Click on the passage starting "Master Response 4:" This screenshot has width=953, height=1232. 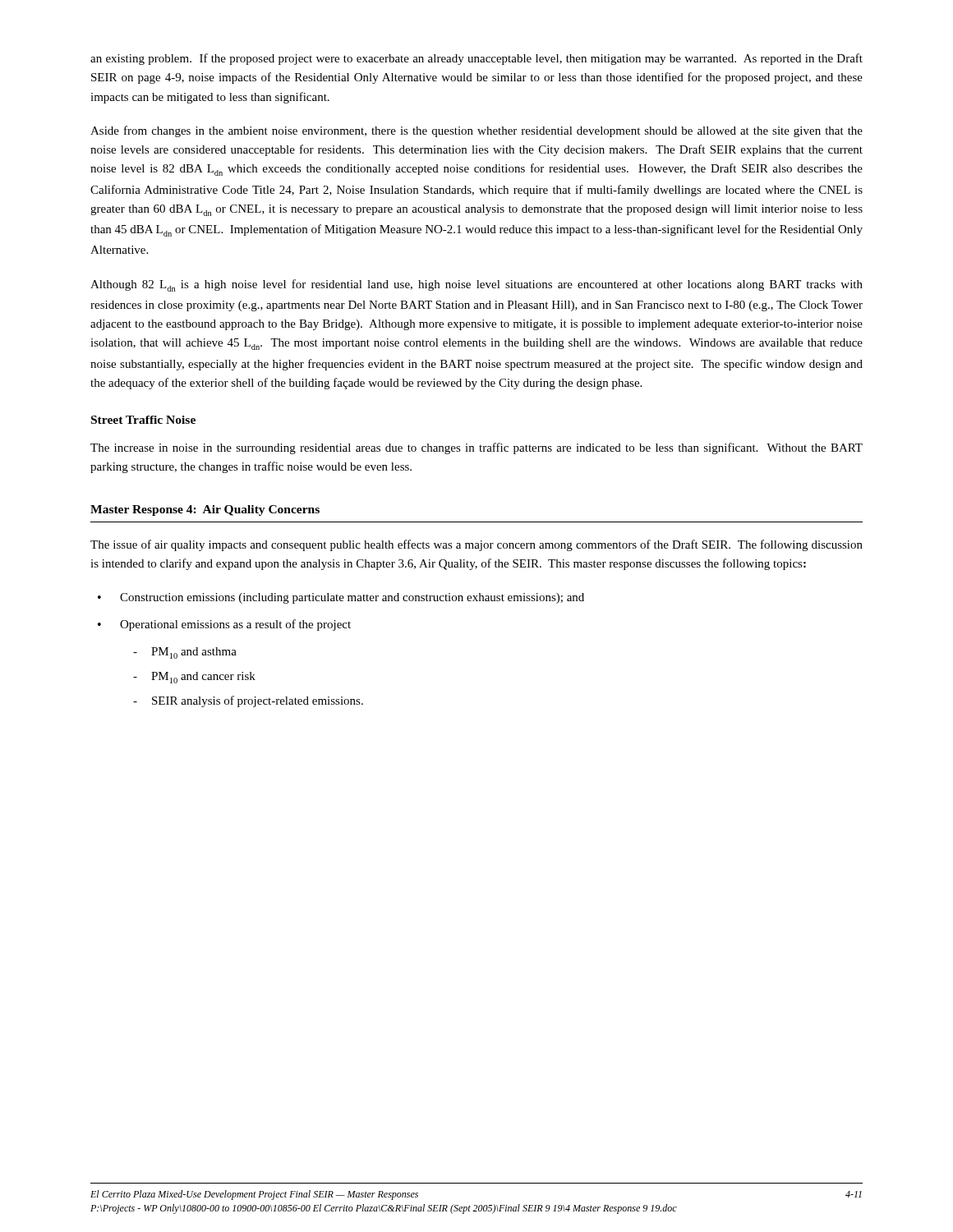tap(205, 509)
